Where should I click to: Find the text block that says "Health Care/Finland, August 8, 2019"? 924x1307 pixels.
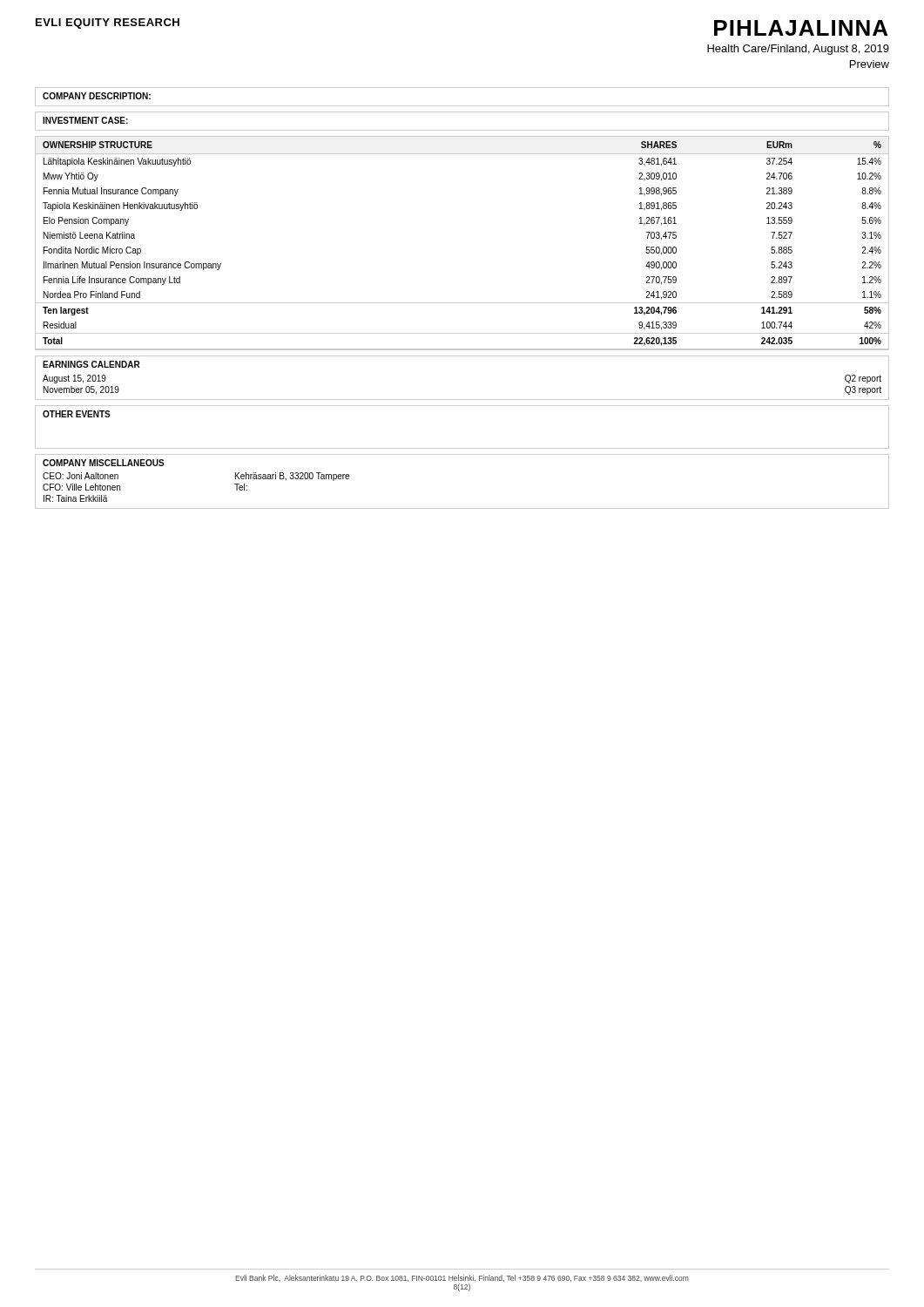[x=798, y=56]
